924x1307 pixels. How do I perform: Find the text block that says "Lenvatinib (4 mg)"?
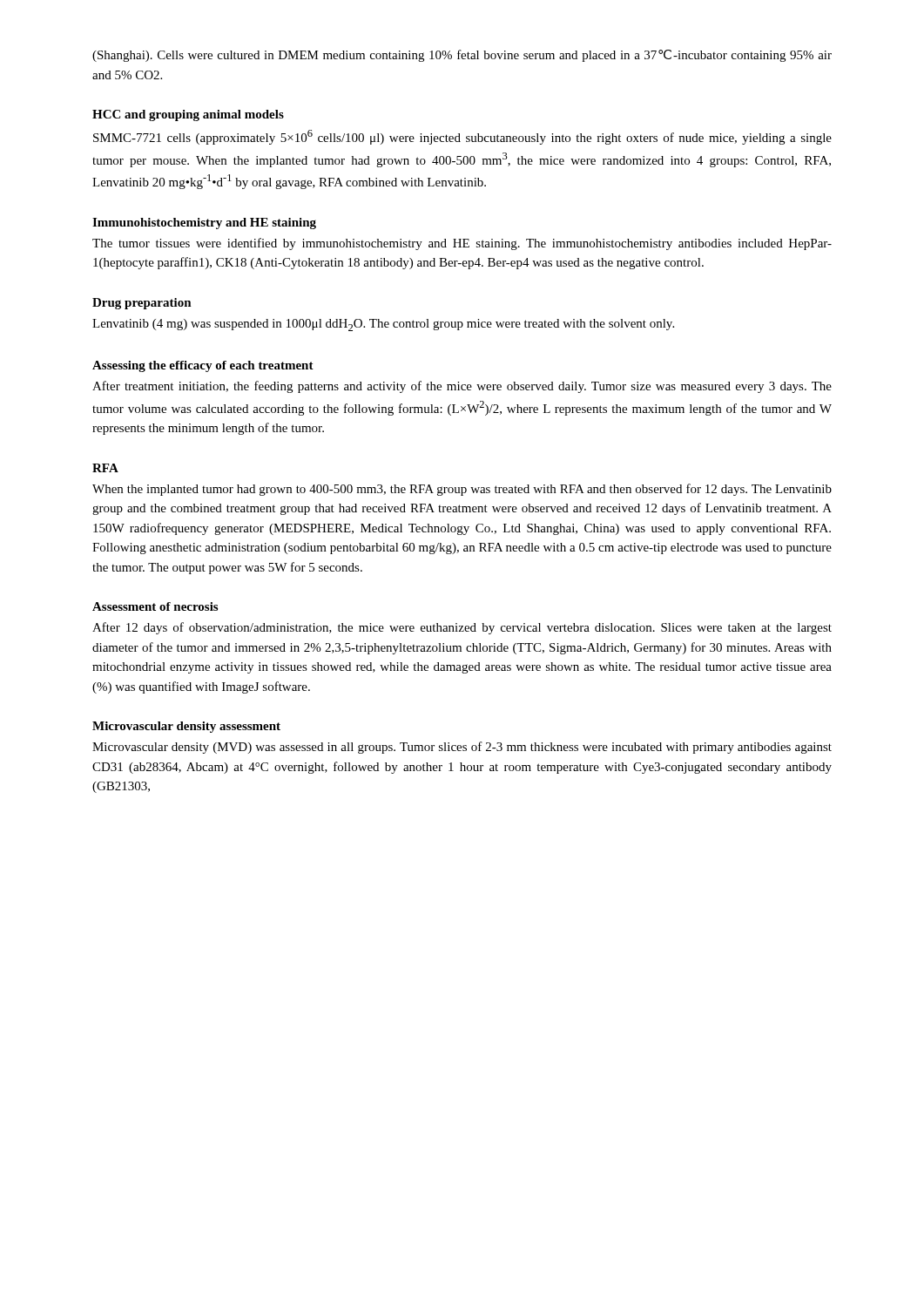click(462, 324)
